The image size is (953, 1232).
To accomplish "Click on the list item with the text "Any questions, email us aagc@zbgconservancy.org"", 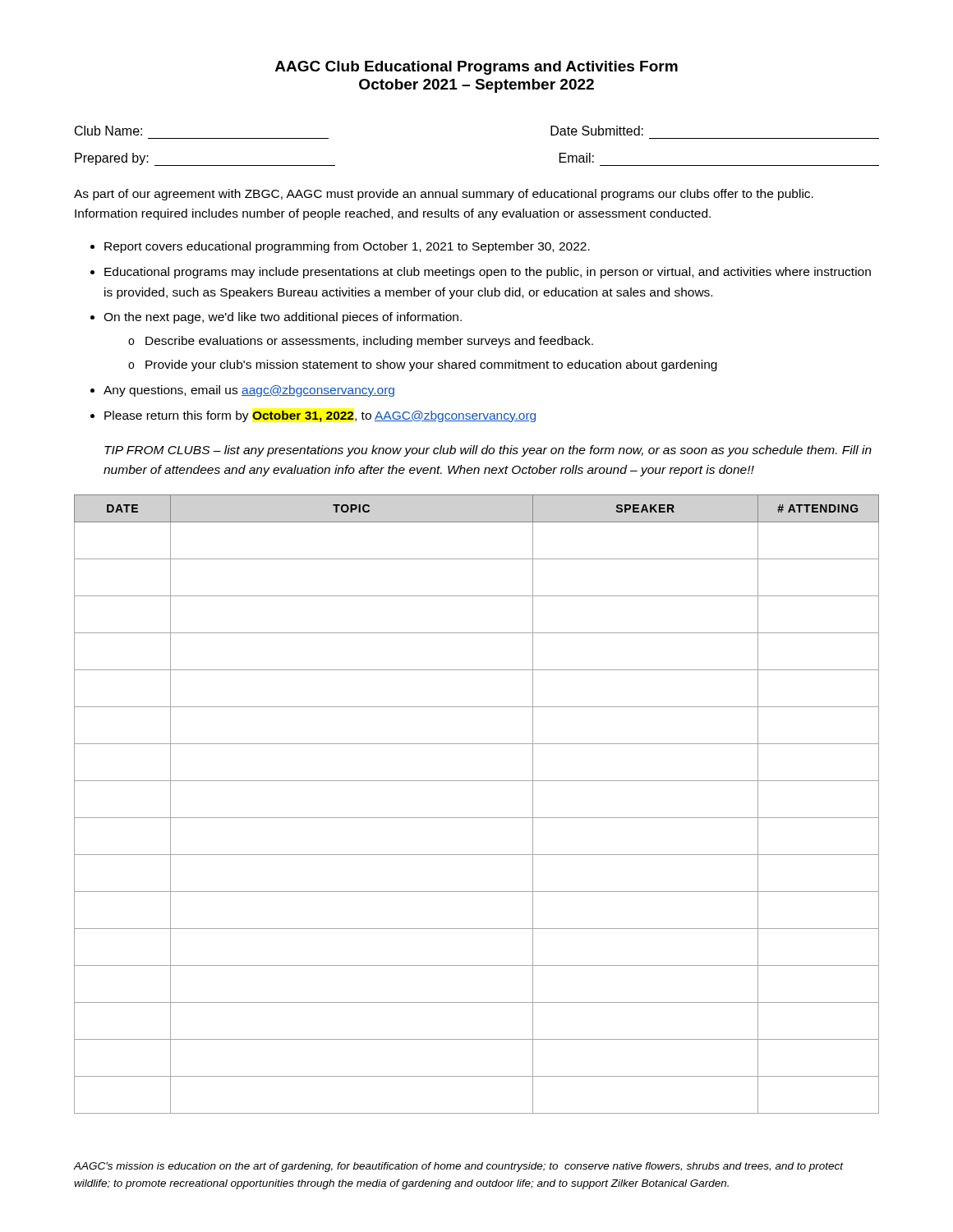I will [x=249, y=390].
